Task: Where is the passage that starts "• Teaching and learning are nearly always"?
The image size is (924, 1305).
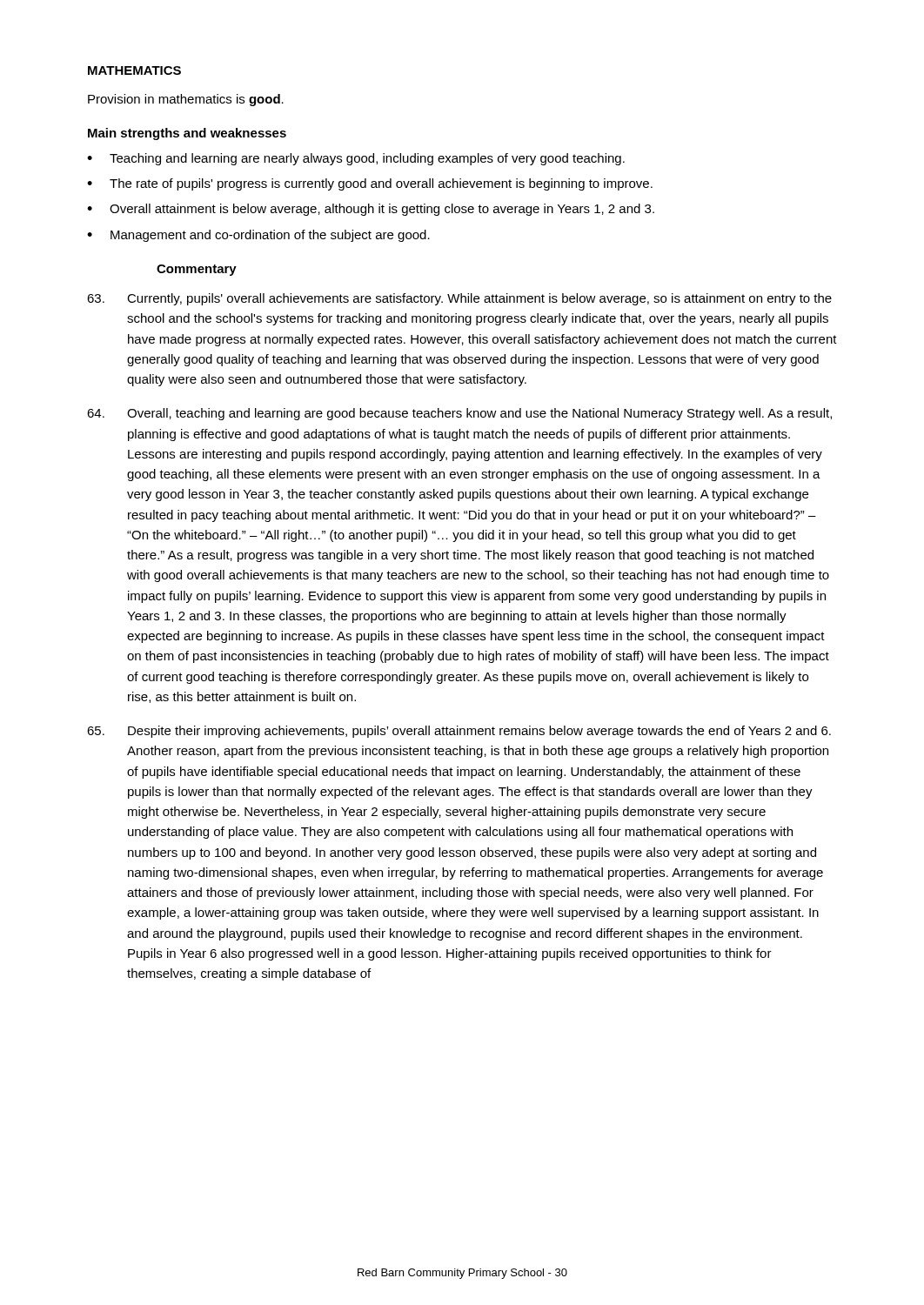Action: pos(356,159)
